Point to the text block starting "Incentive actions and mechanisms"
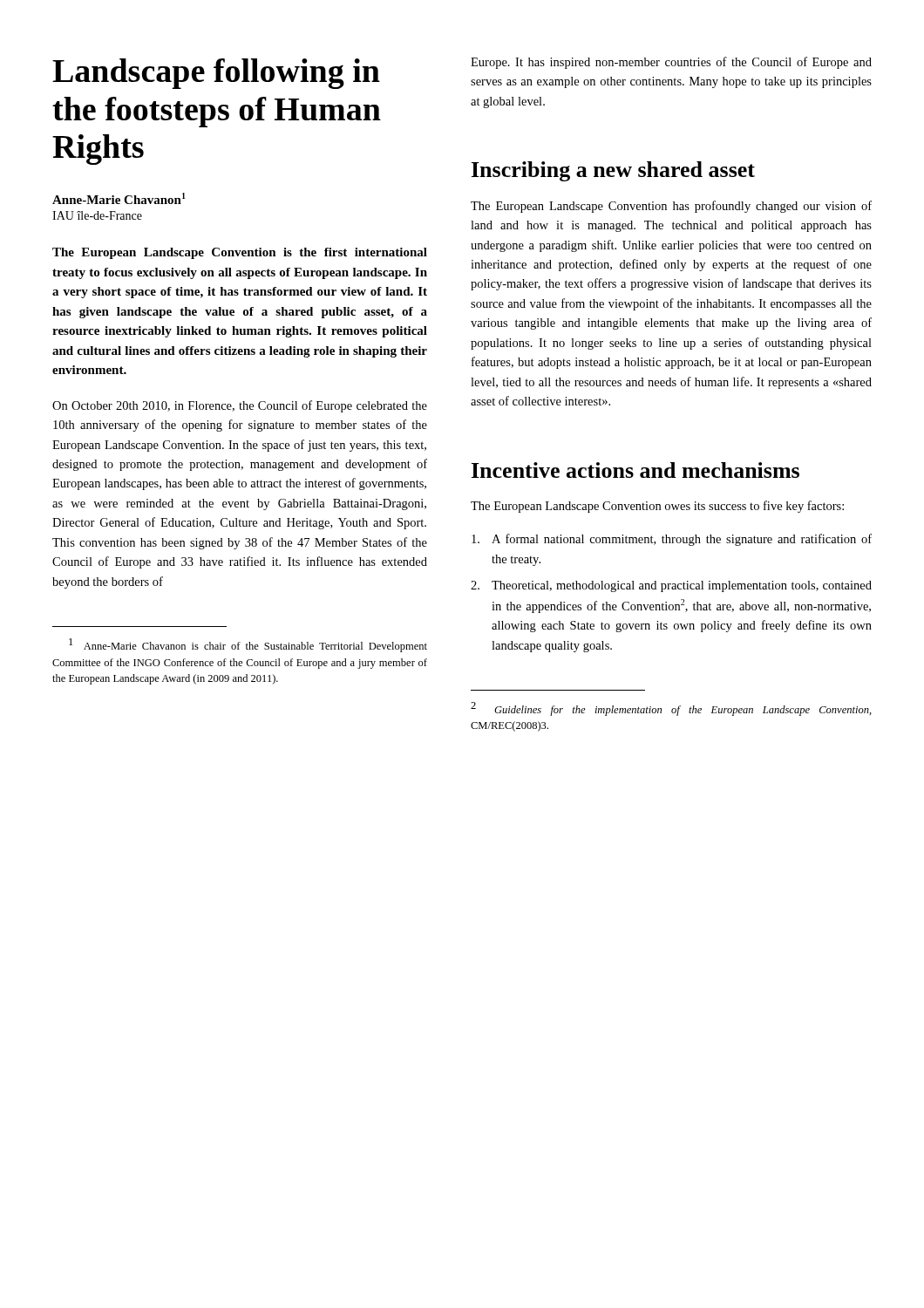924x1308 pixels. click(635, 470)
